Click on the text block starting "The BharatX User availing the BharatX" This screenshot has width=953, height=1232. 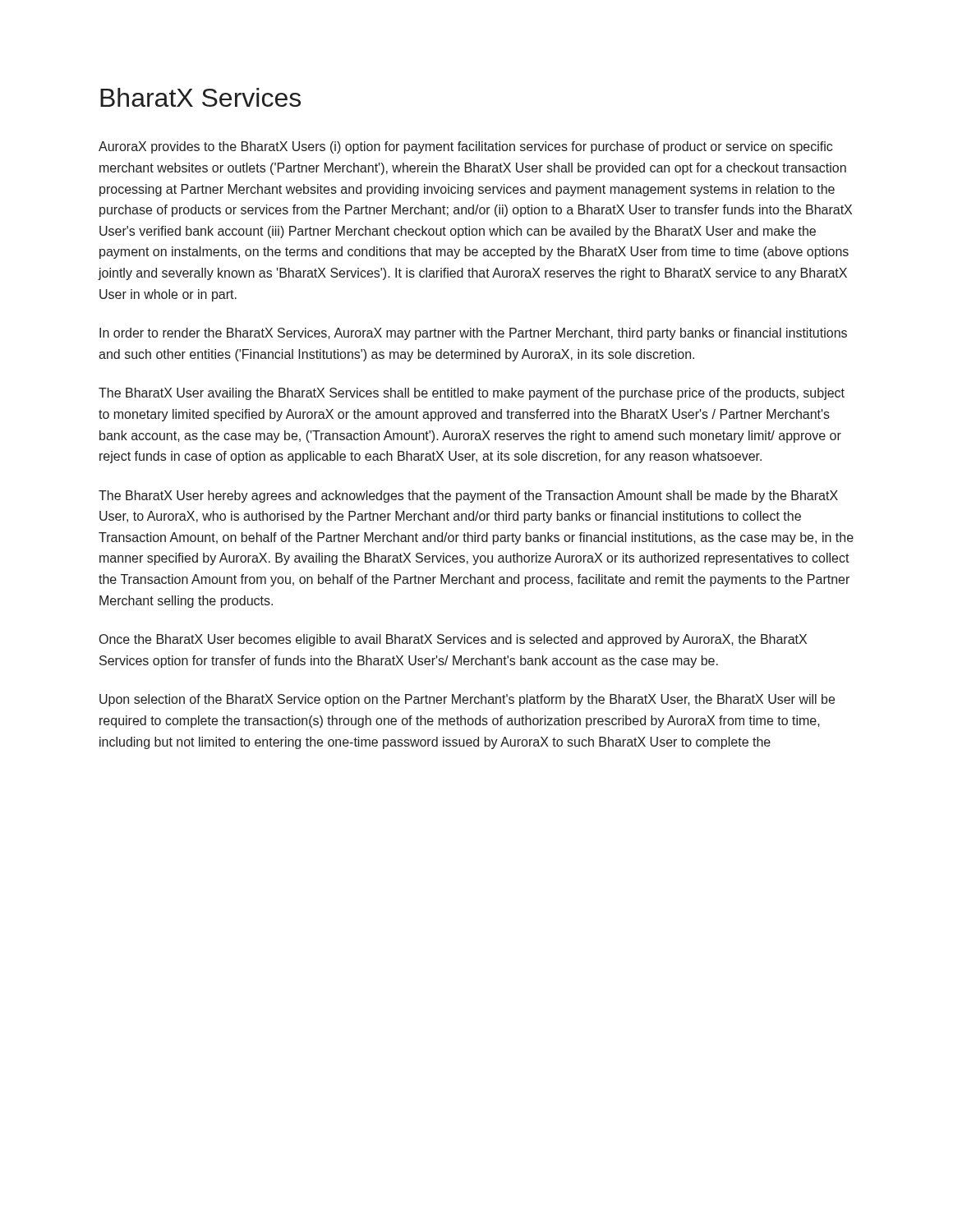click(472, 425)
